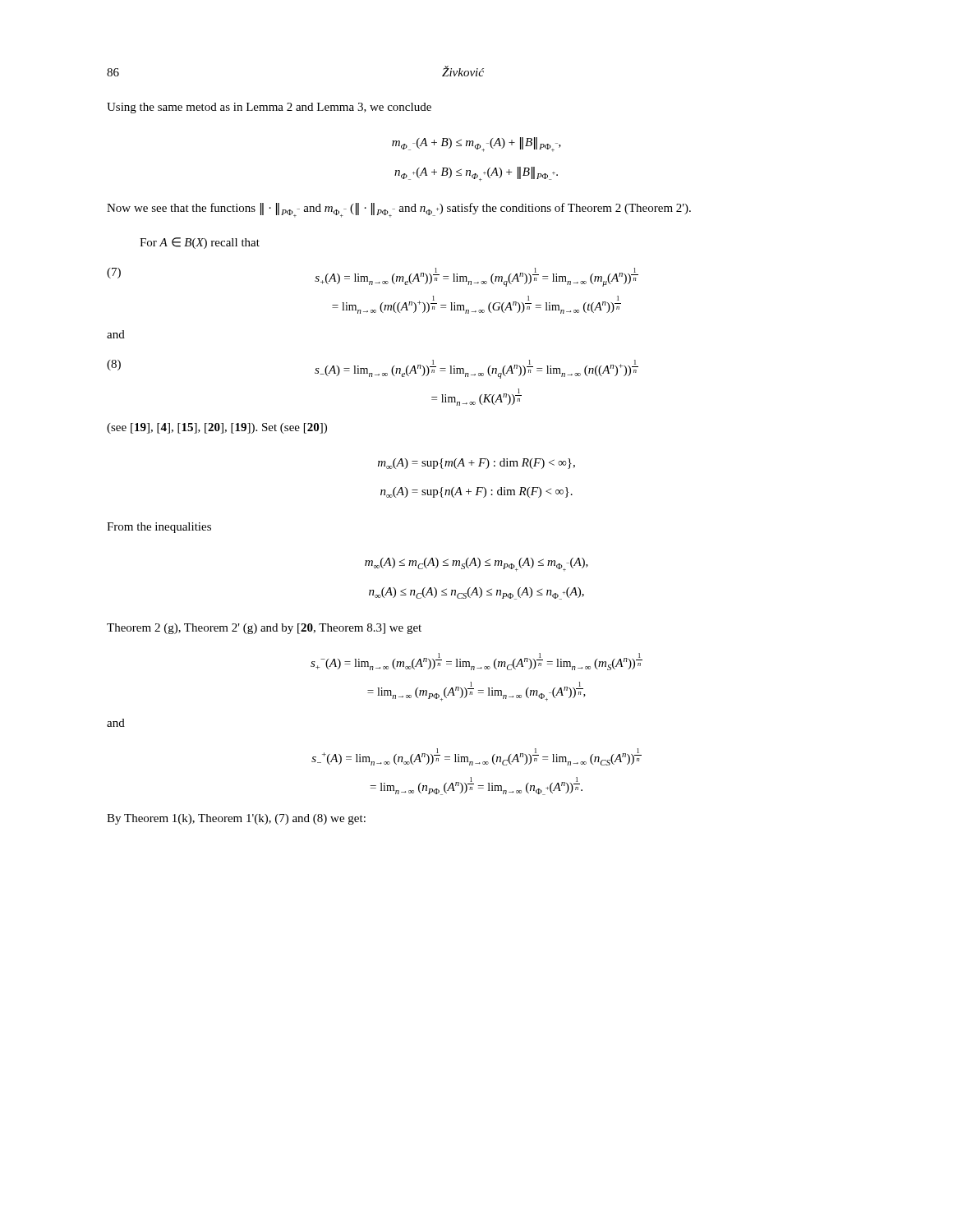Find the region starting "(7) s+(A) = limn→∞"
The width and height of the screenshot is (953, 1232).
[x=476, y=292]
